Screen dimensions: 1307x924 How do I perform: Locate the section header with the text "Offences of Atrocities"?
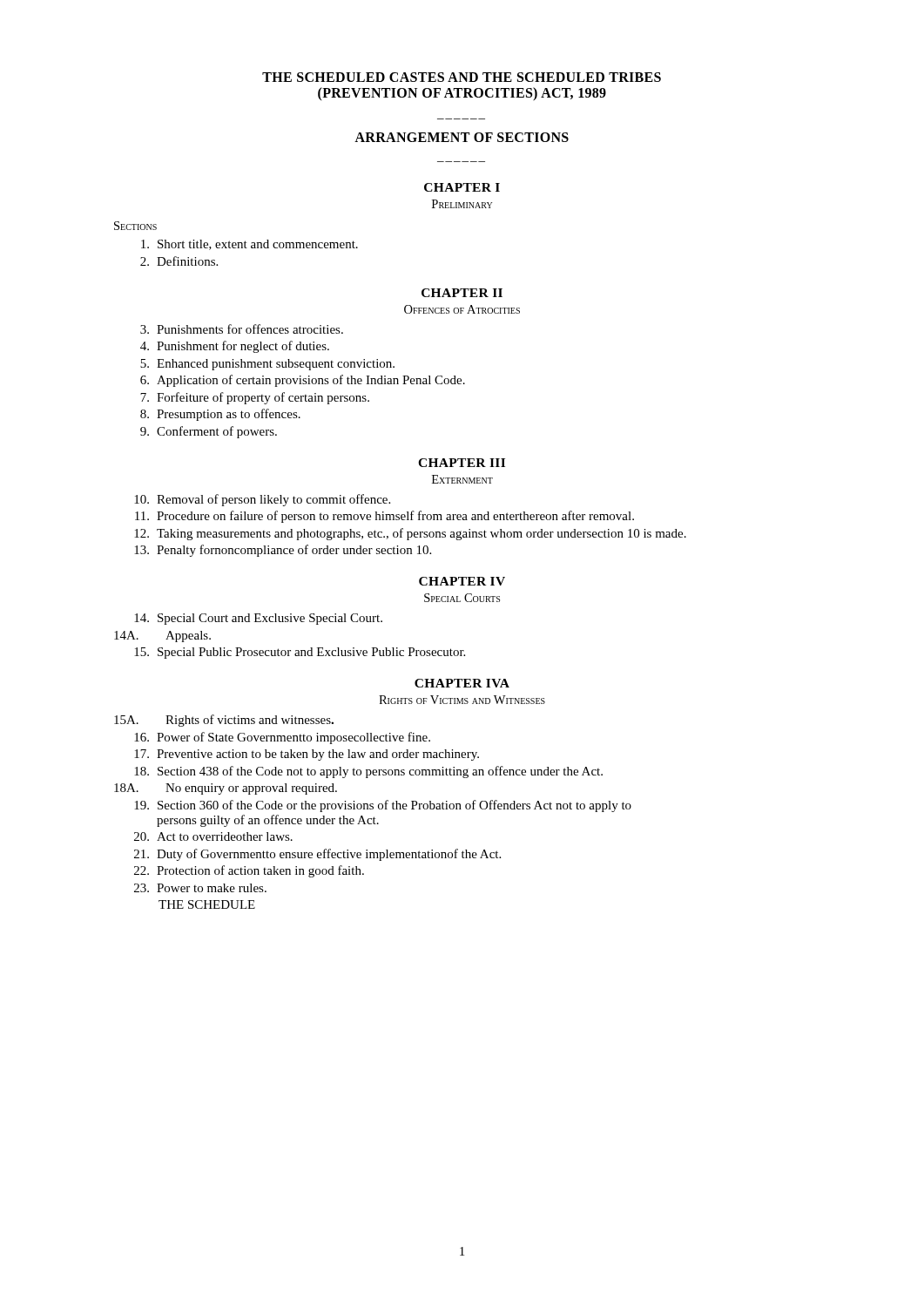coord(462,309)
